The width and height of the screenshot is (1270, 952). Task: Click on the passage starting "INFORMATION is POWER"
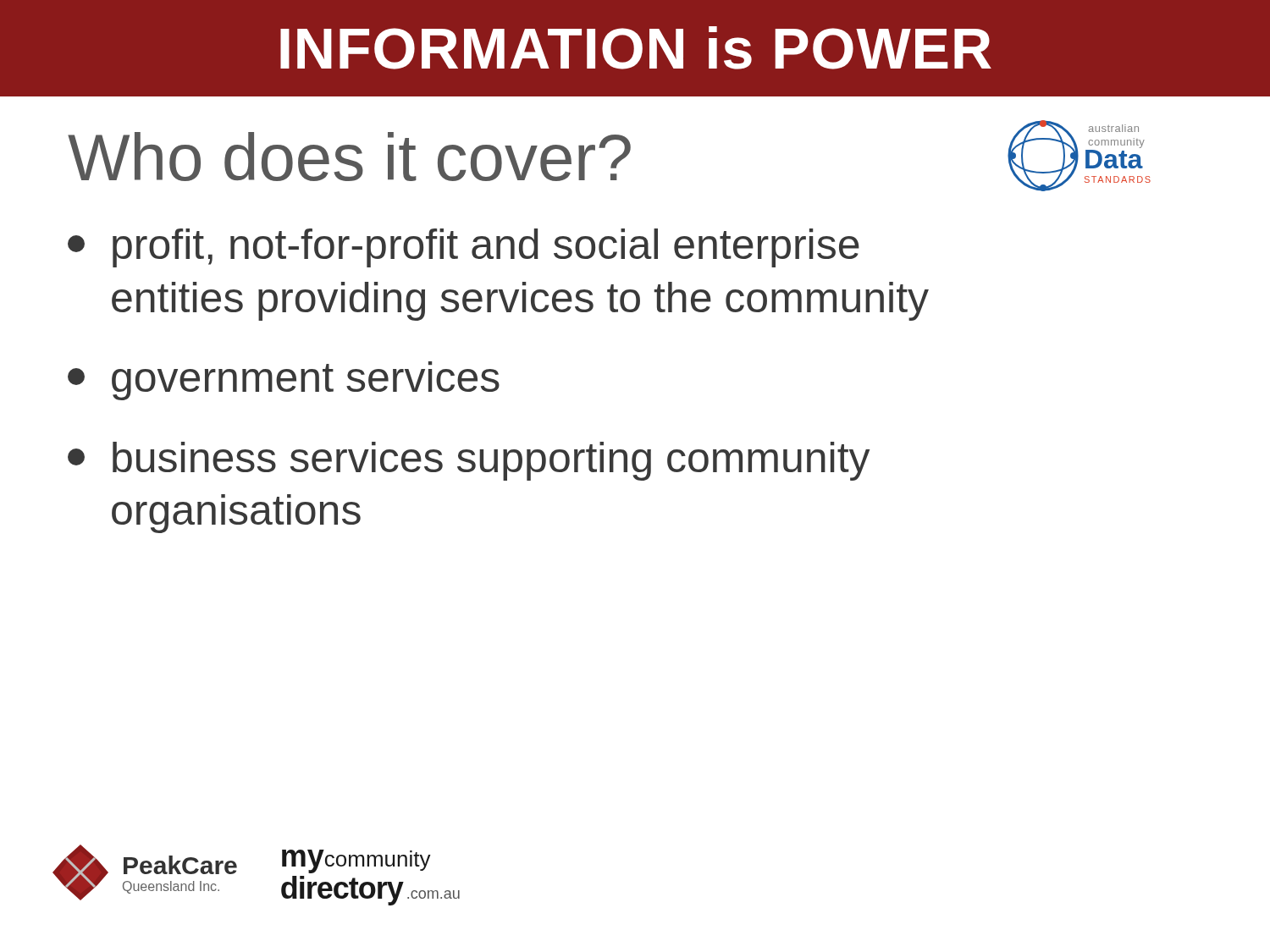point(635,48)
